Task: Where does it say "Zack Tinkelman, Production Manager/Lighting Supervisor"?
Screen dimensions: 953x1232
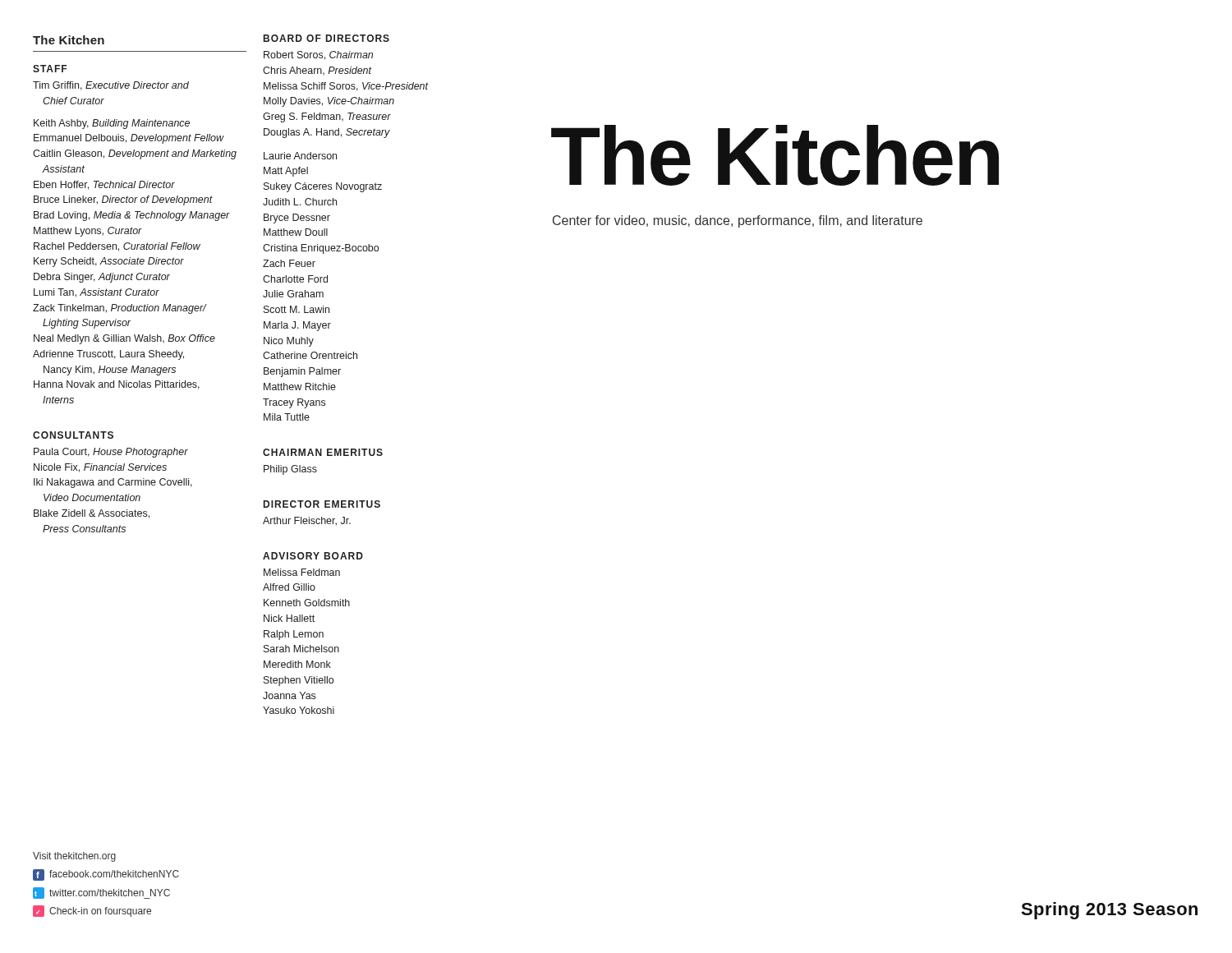Action: (119, 315)
